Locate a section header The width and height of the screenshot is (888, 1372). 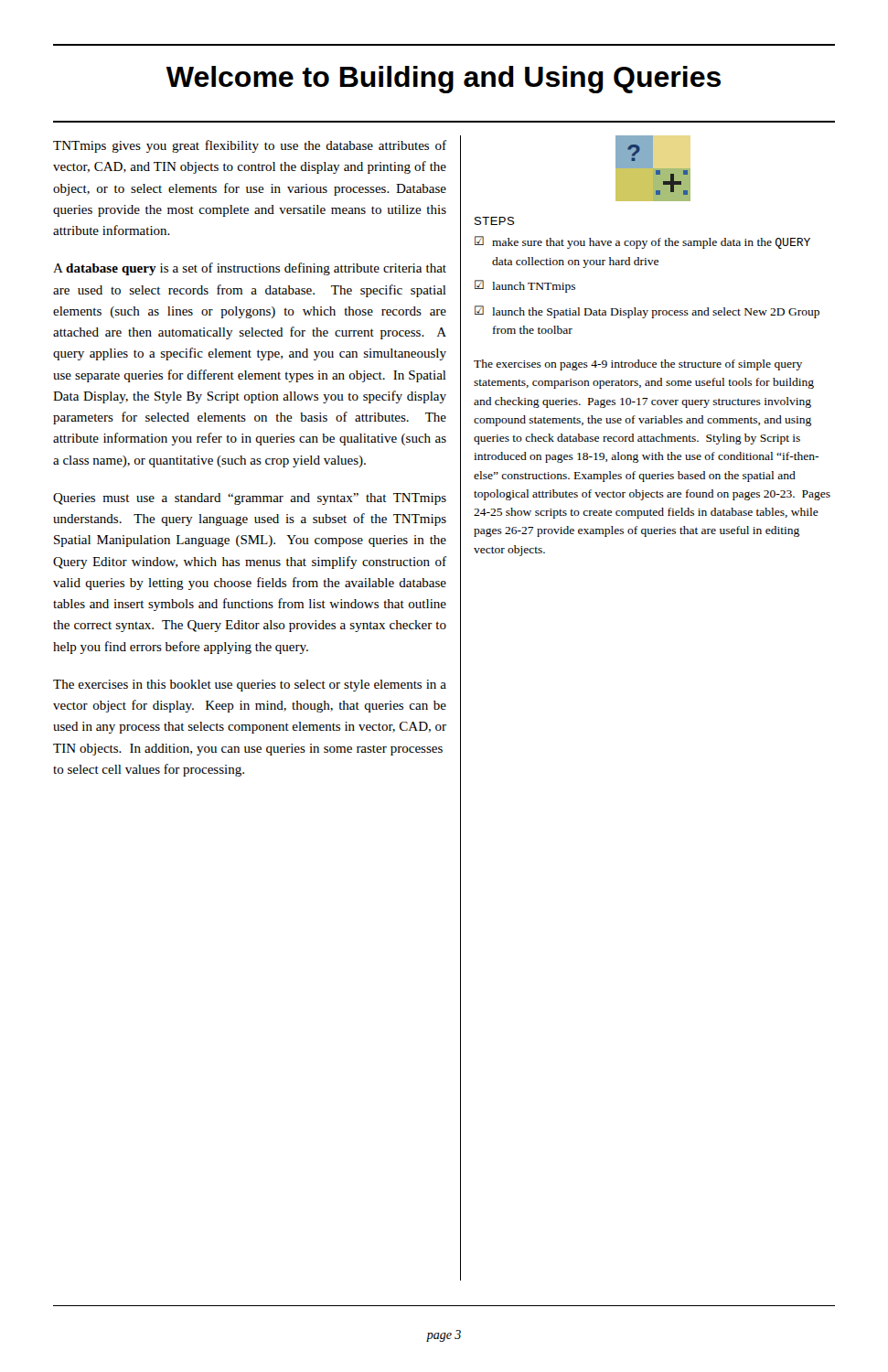(653, 221)
